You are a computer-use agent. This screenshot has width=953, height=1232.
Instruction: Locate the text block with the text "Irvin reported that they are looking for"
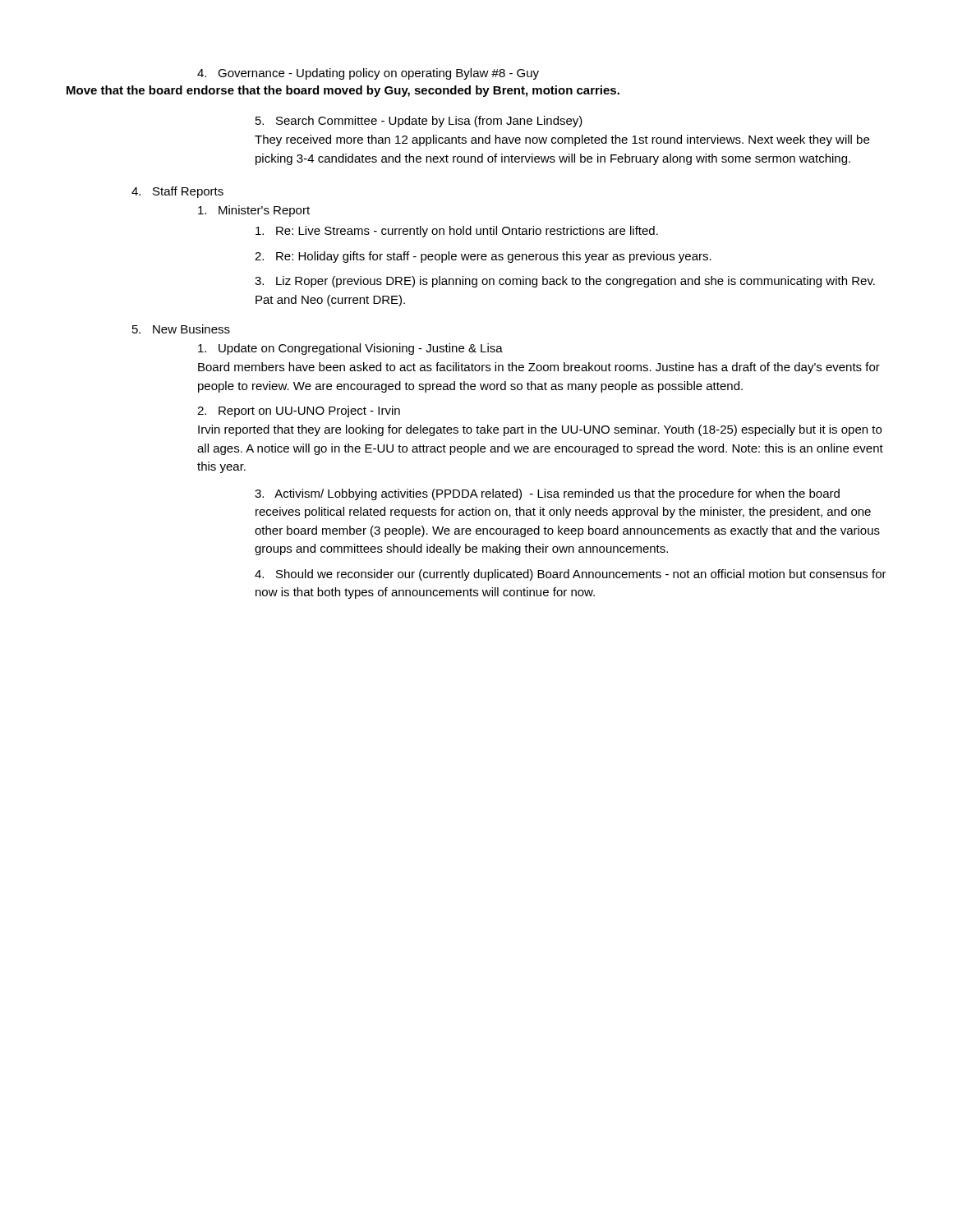point(540,448)
